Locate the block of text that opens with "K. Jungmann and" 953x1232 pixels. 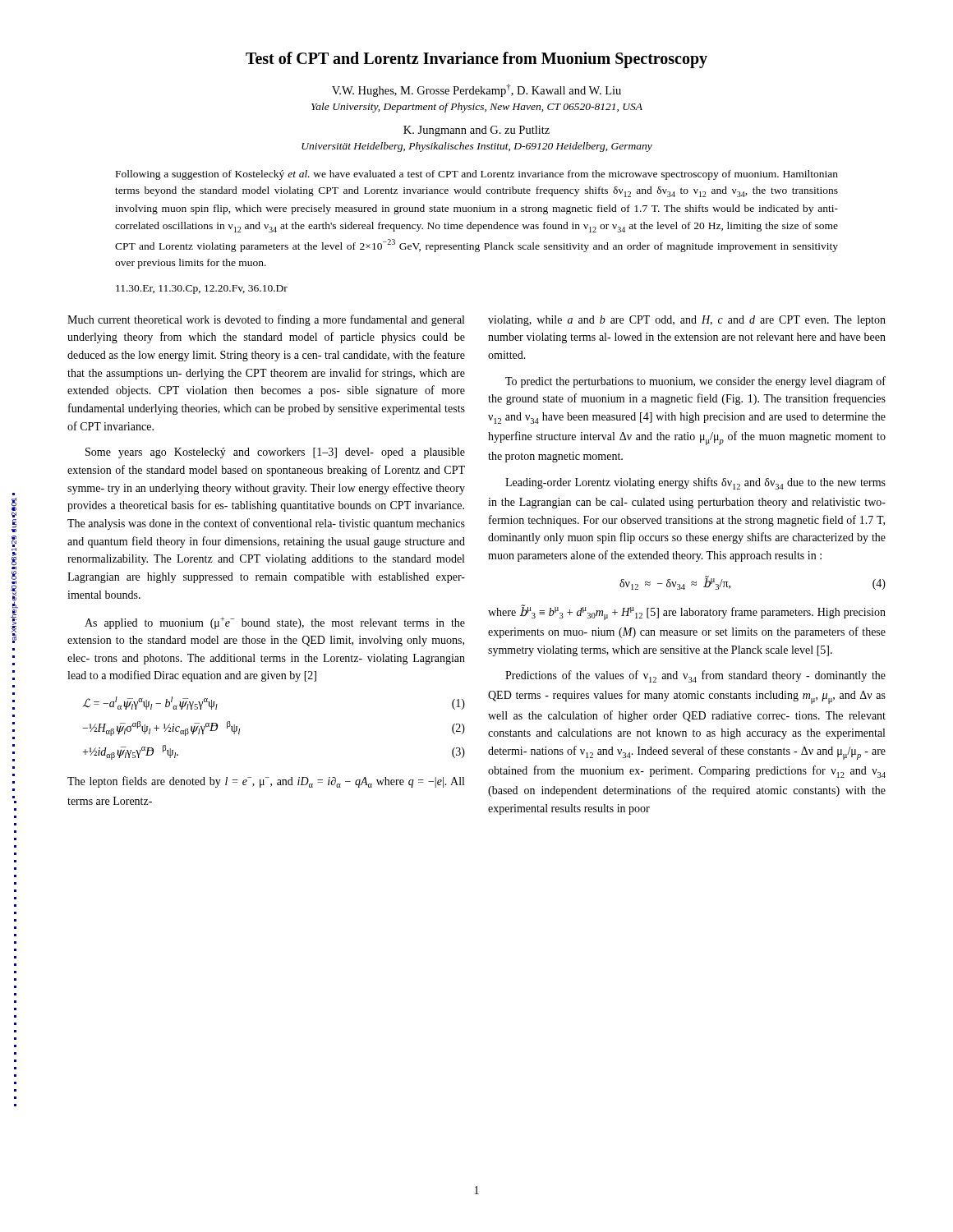click(476, 130)
